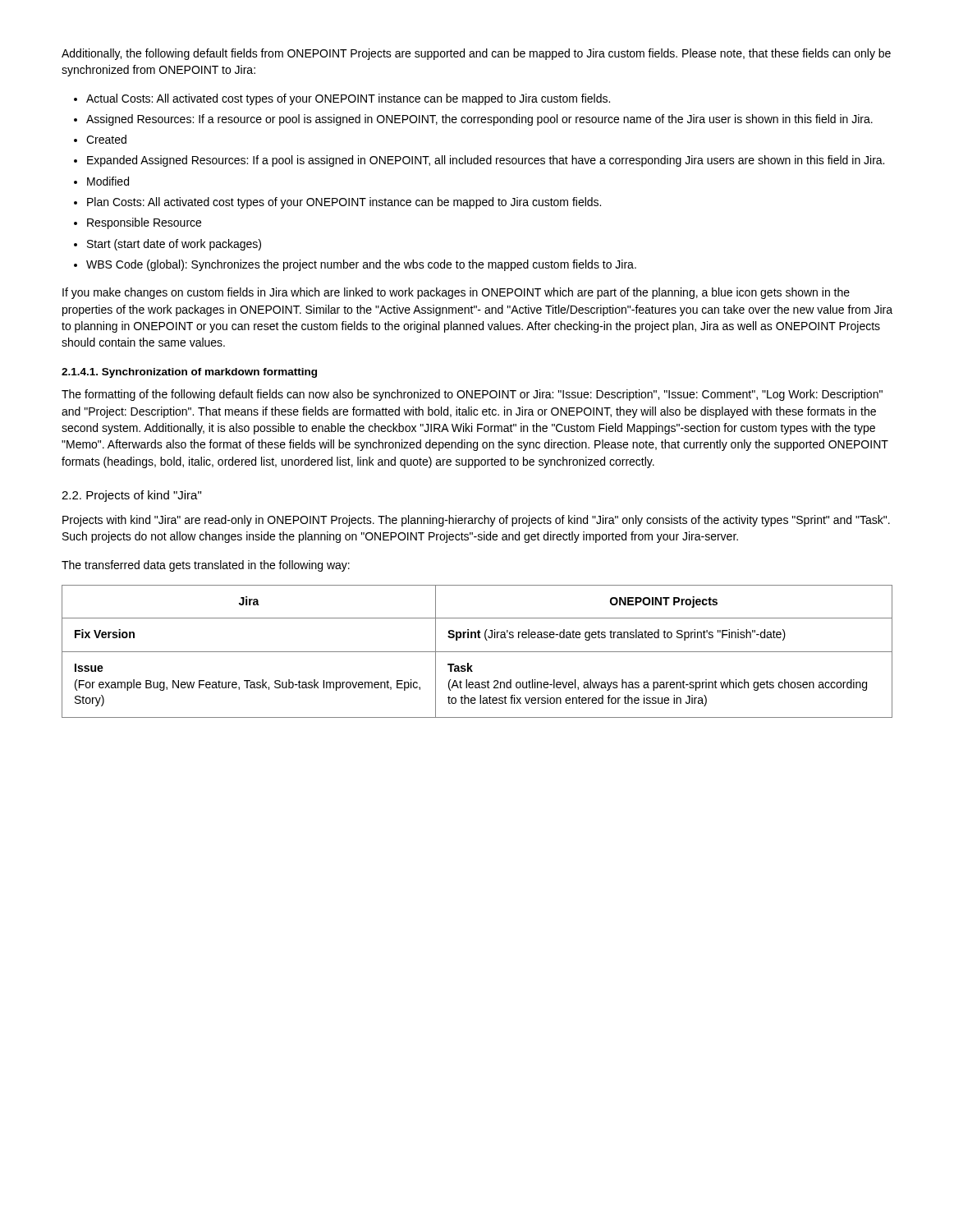Locate the text block that reads "Additionally, the following default fields from ONEPOINT"
The image size is (954, 1232).
476,62
